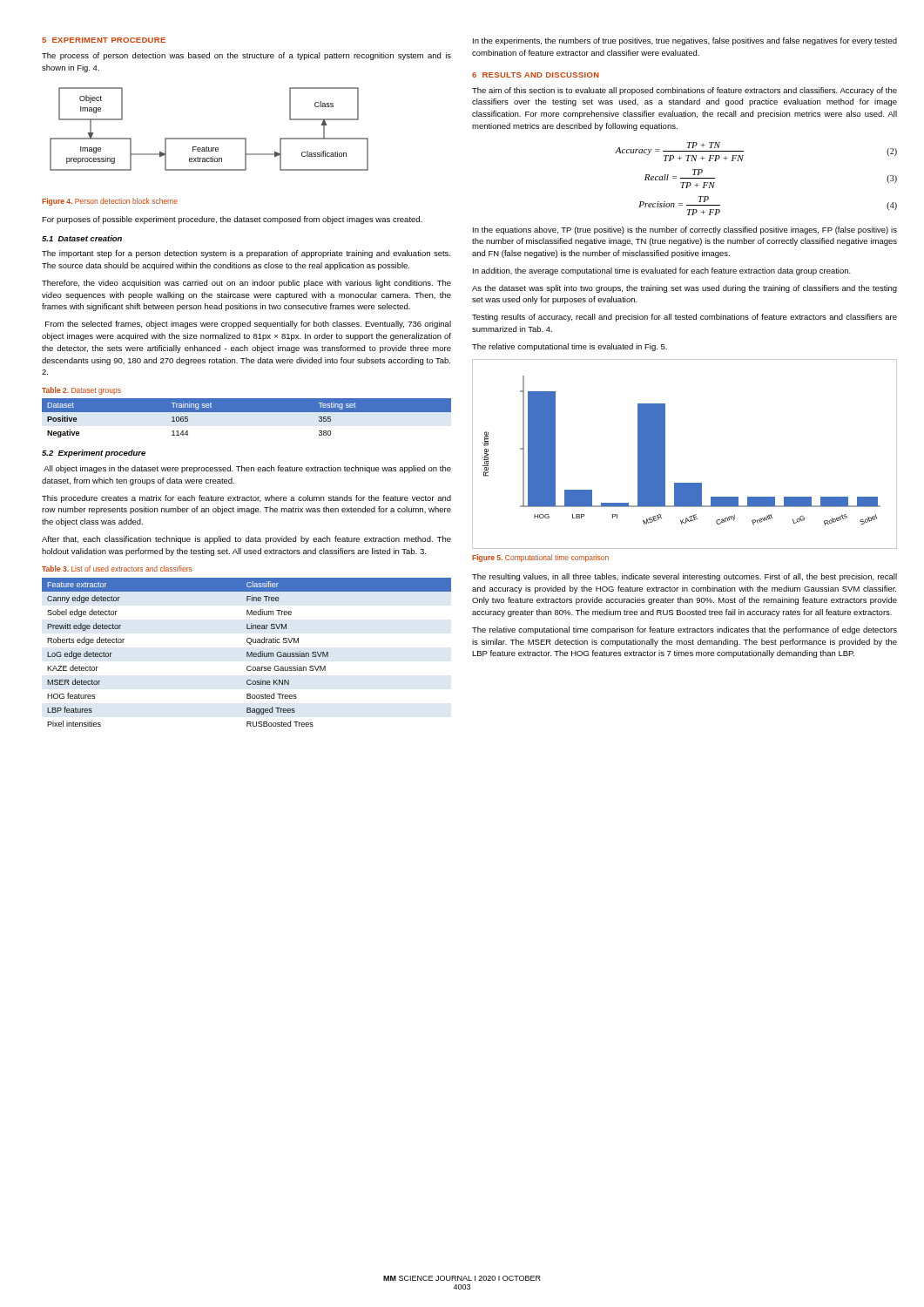Where does it say "Figure 5. Computational time comparison"?
Screen dimensions: 1307x924
coord(684,558)
